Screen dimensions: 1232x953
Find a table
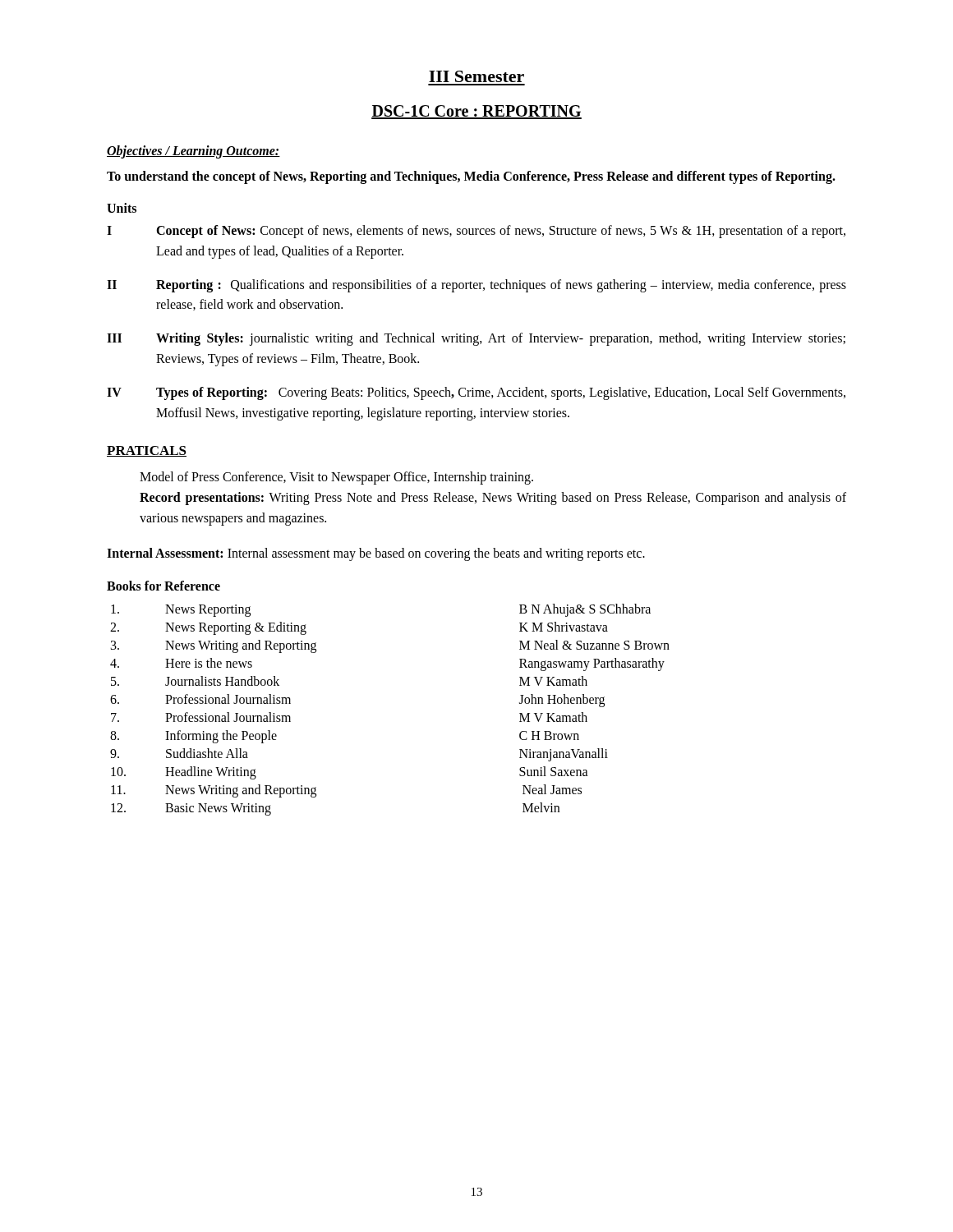476,708
